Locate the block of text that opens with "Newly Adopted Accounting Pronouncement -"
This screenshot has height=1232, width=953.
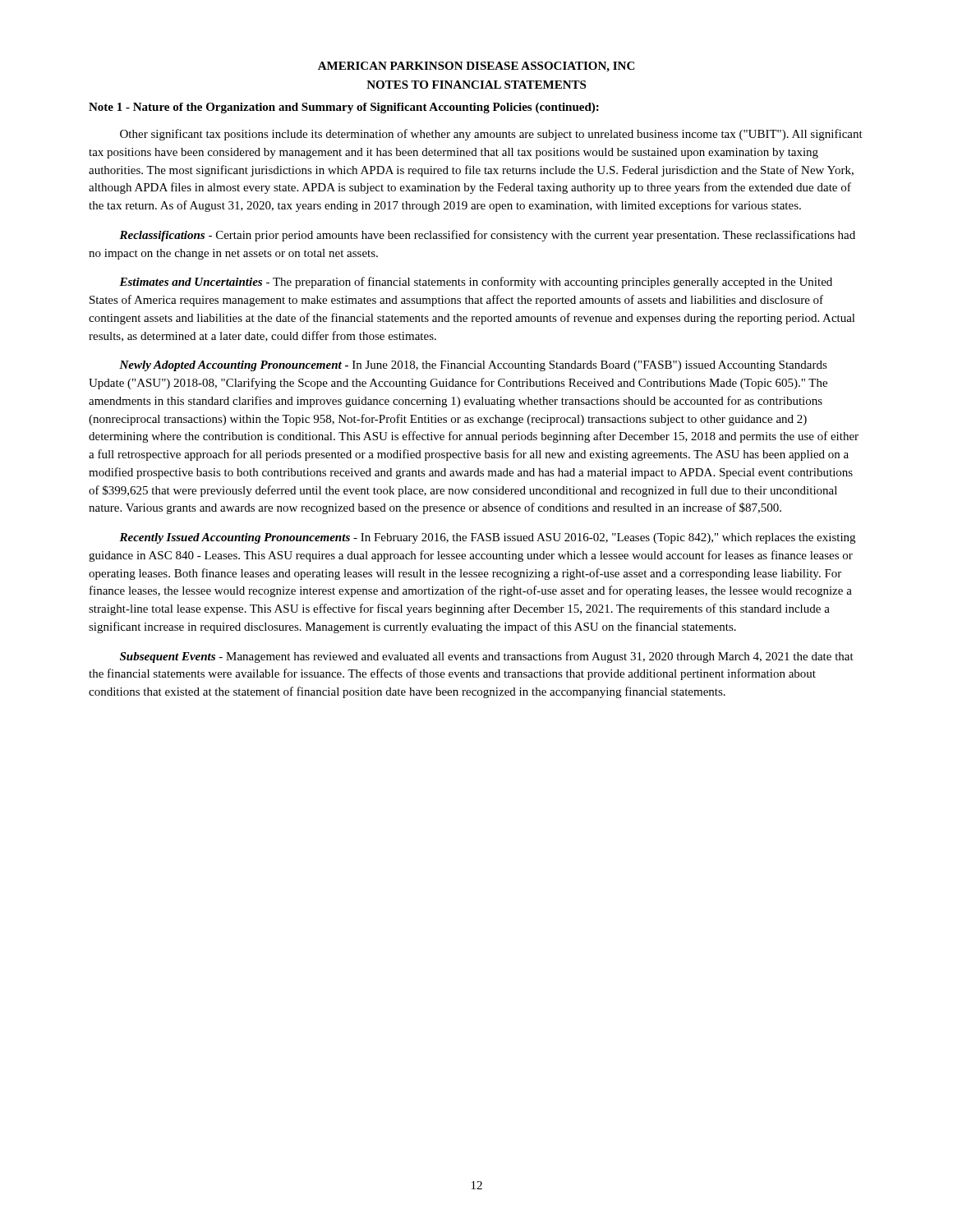coord(476,437)
